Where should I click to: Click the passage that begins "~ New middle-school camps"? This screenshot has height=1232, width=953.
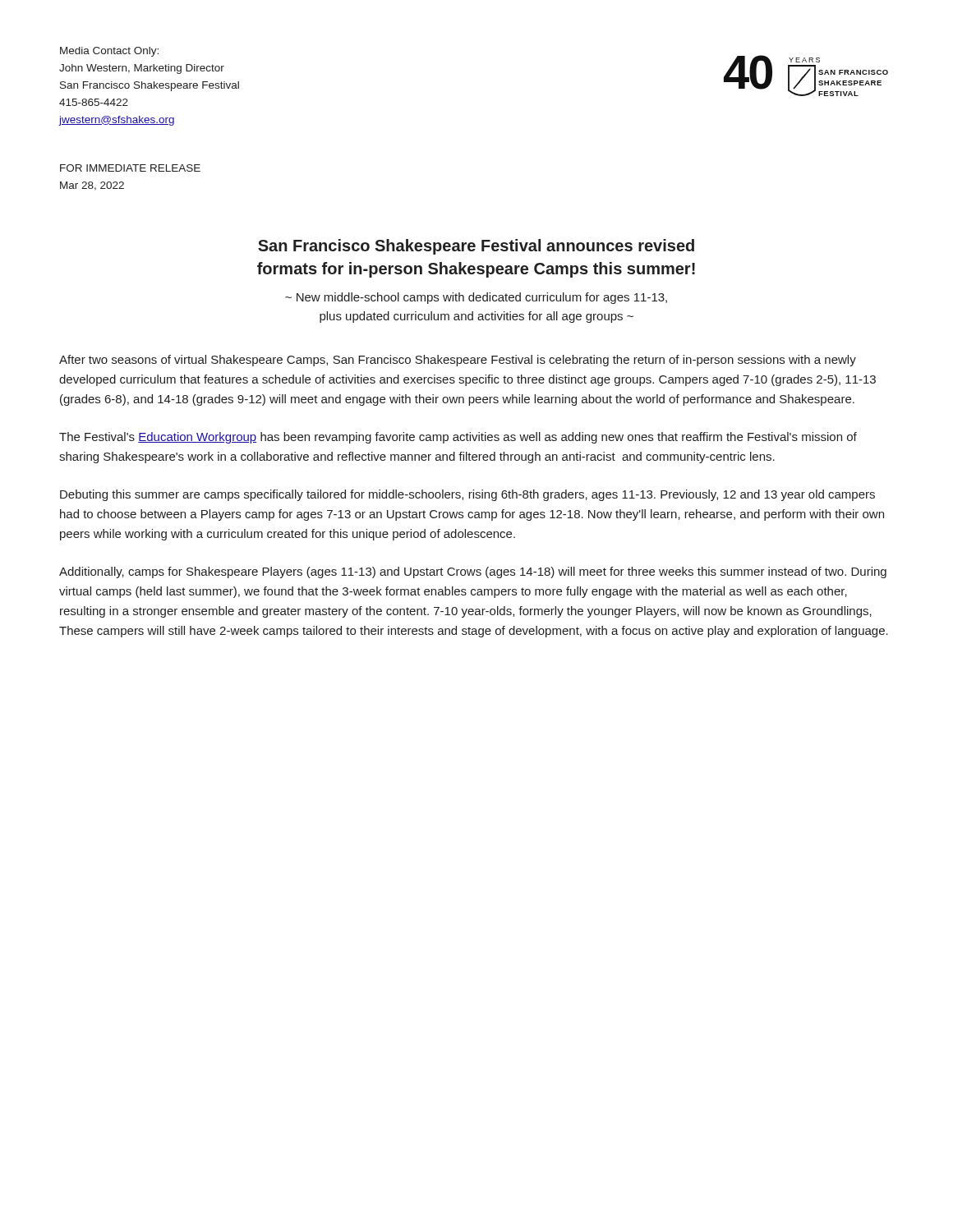[476, 306]
